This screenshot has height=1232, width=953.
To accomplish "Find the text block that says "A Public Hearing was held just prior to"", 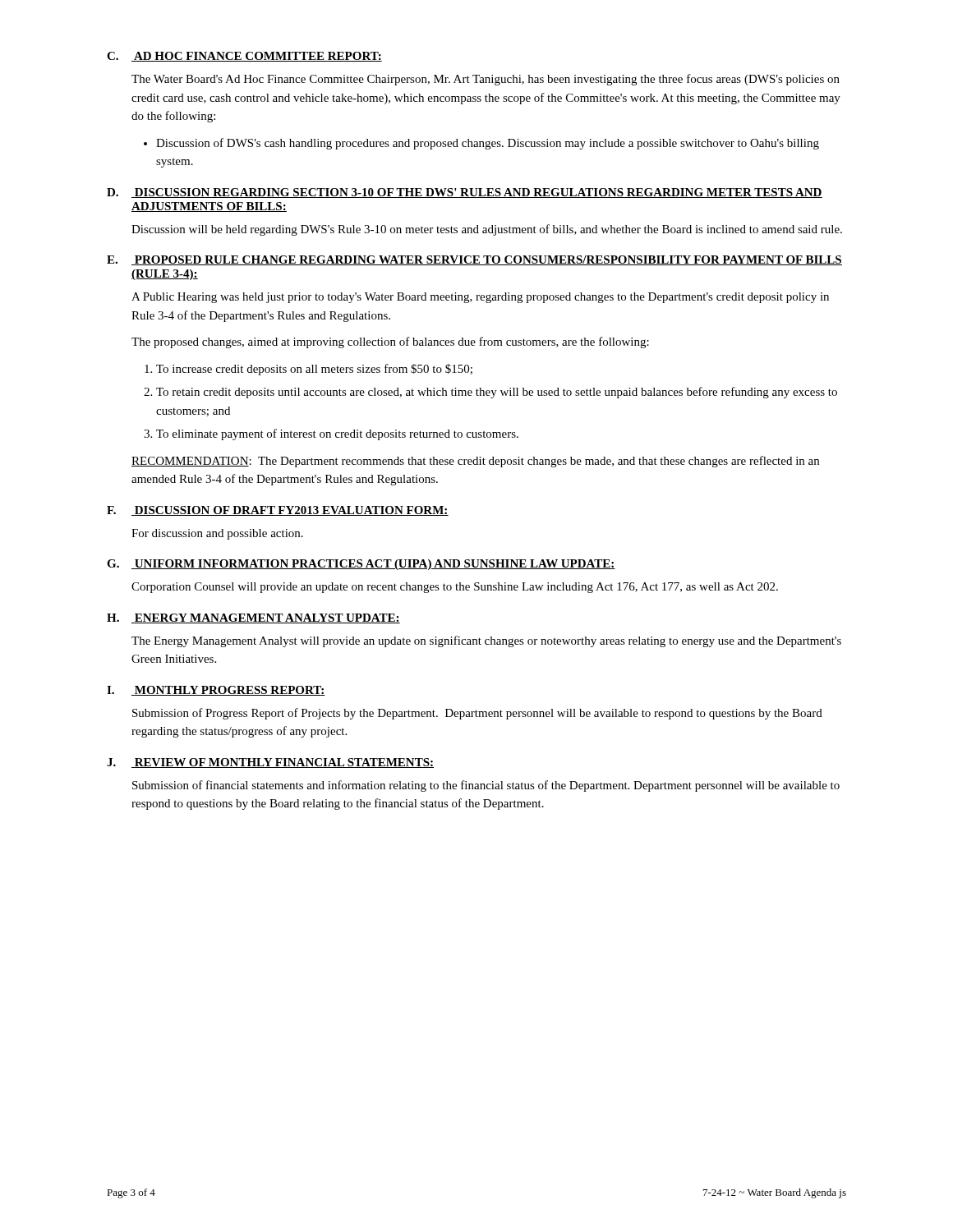I will click(489, 306).
